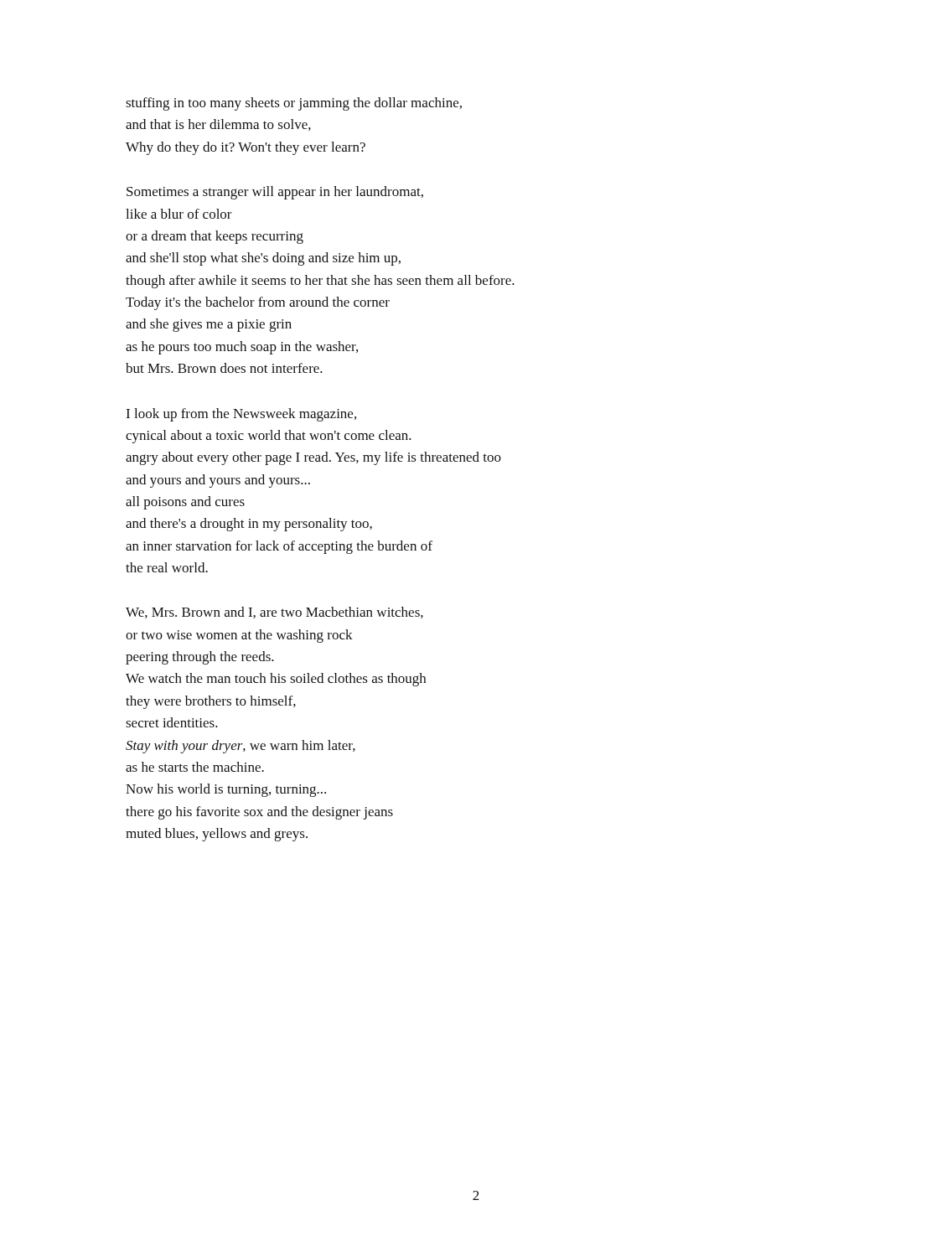Select the text block that says "stuffing in too many"
The height and width of the screenshot is (1257, 952).
click(x=294, y=104)
